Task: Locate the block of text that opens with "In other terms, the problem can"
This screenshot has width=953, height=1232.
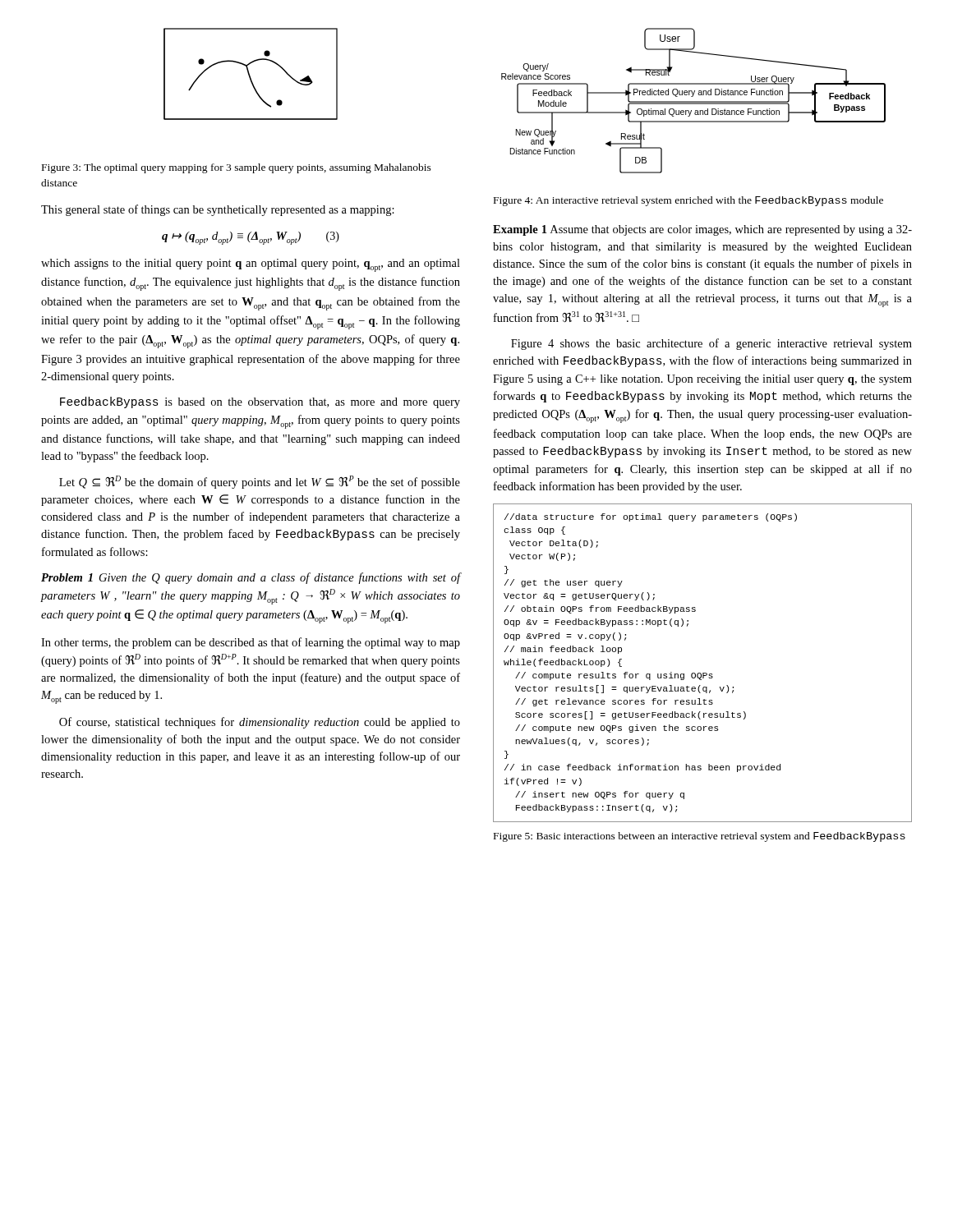Action: tap(251, 670)
